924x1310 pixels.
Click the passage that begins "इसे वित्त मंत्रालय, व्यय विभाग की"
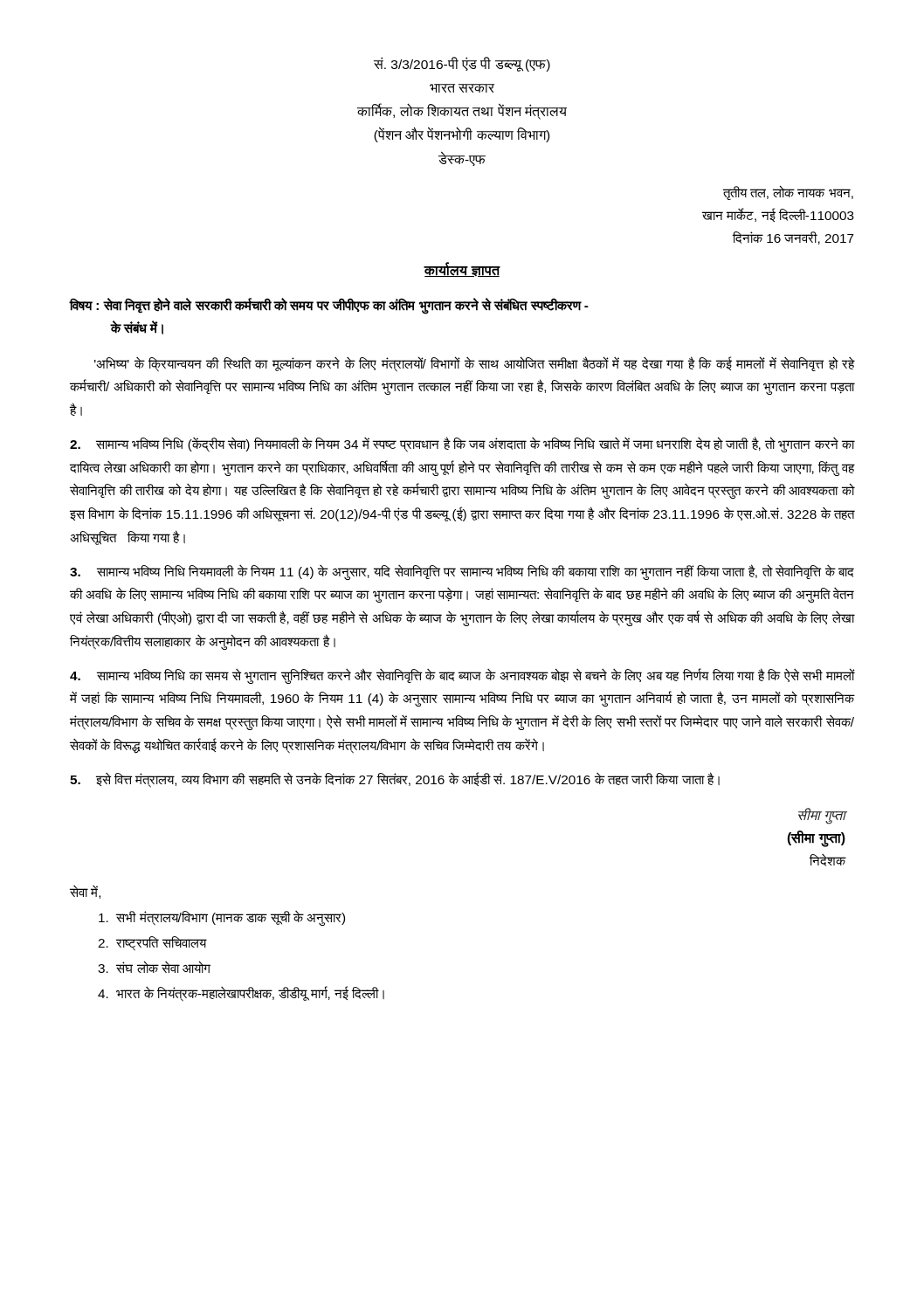[x=396, y=779]
